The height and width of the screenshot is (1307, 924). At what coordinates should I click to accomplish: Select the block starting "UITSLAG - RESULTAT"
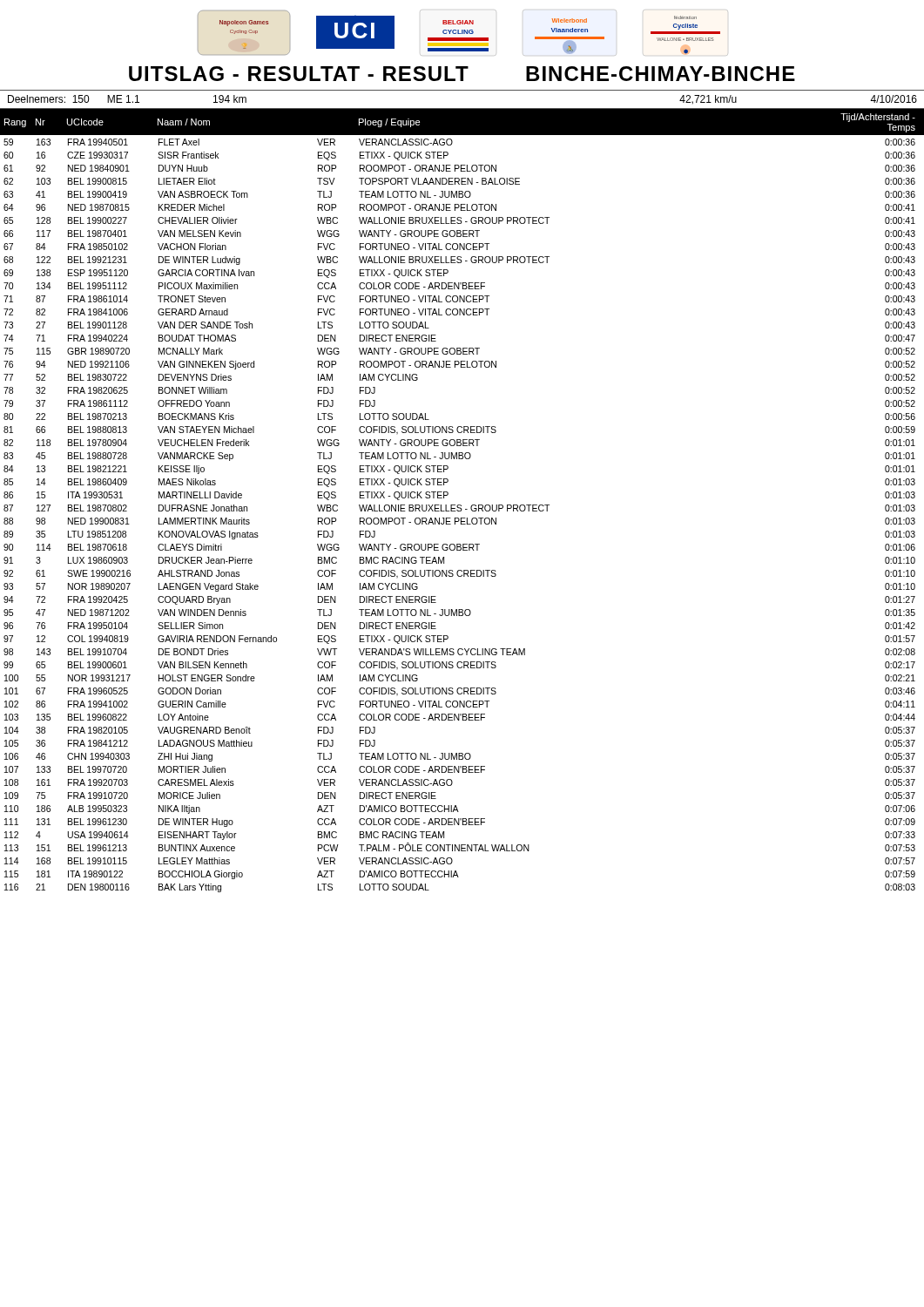[x=462, y=74]
